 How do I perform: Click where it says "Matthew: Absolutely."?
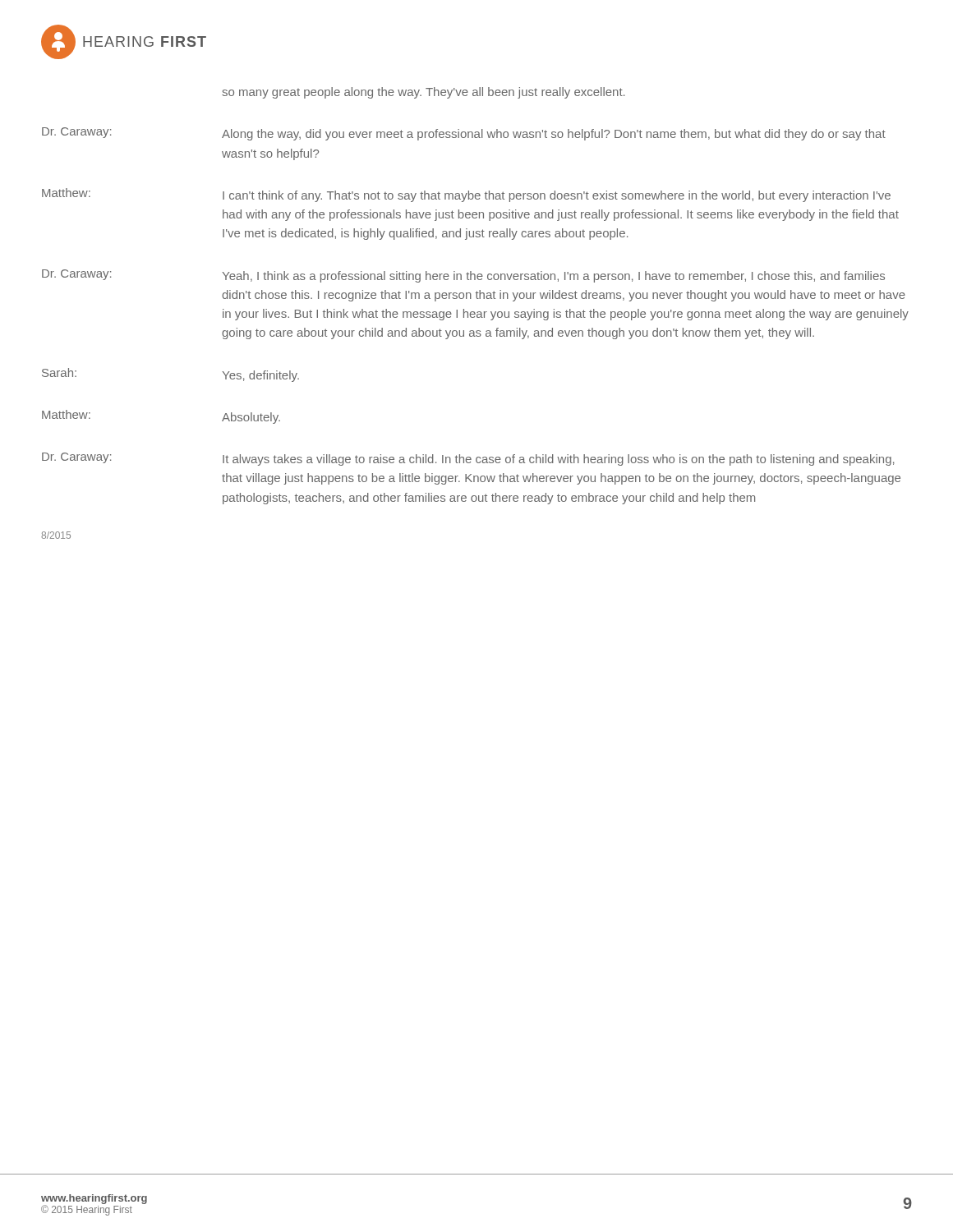pos(67,417)
